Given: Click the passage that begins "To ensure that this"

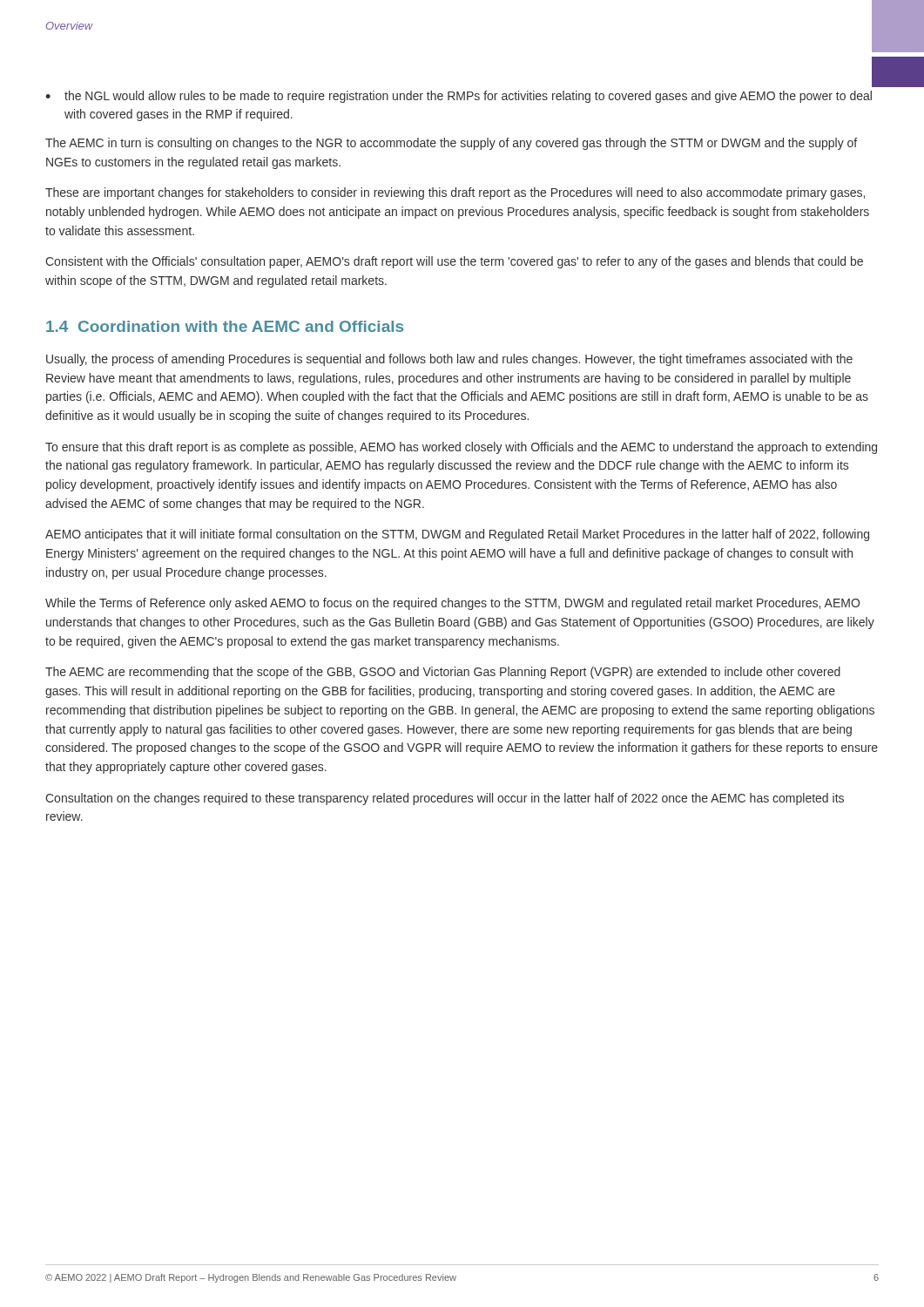Looking at the screenshot, I should pyautogui.click(x=462, y=475).
